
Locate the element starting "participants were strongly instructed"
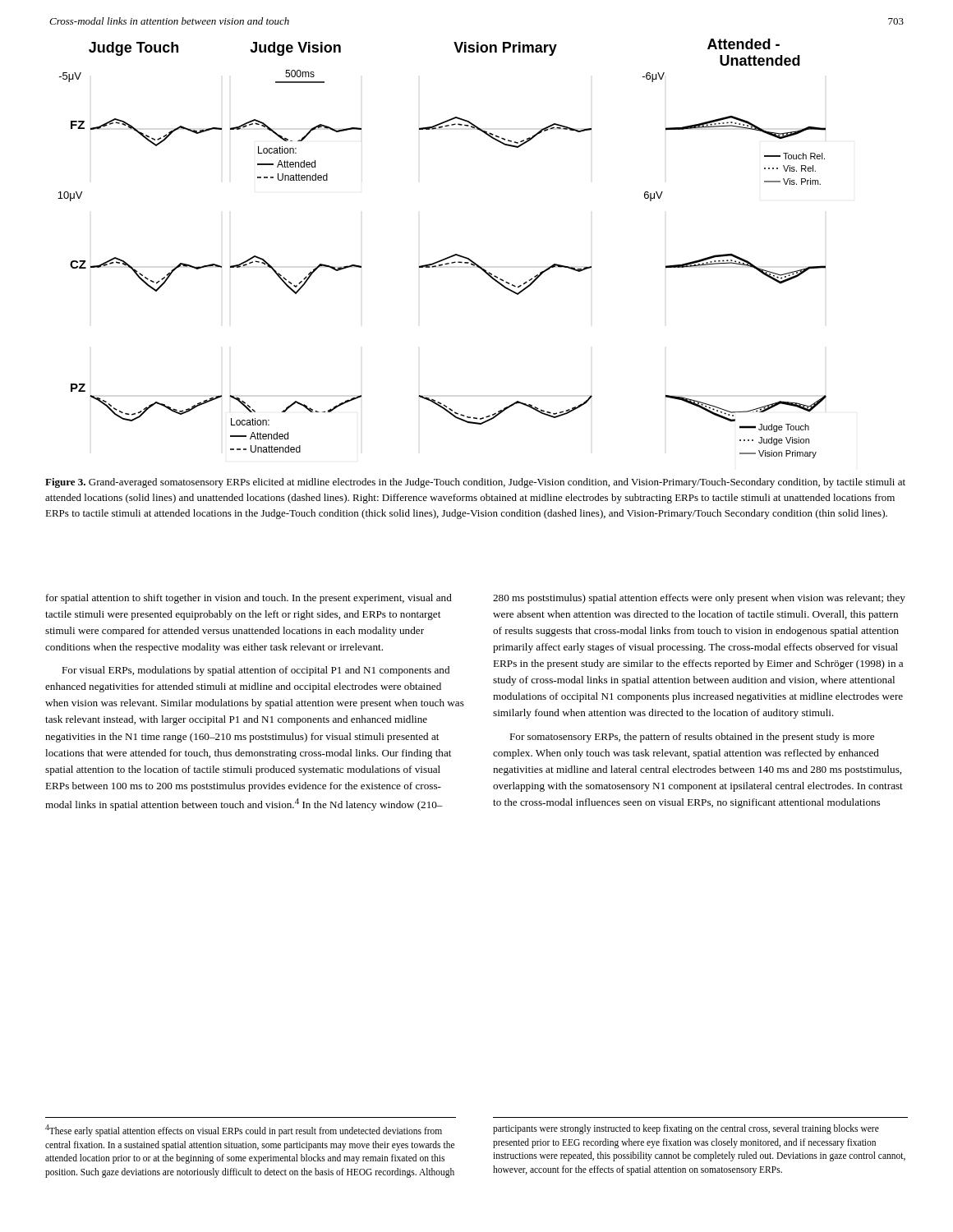(x=699, y=1149)
